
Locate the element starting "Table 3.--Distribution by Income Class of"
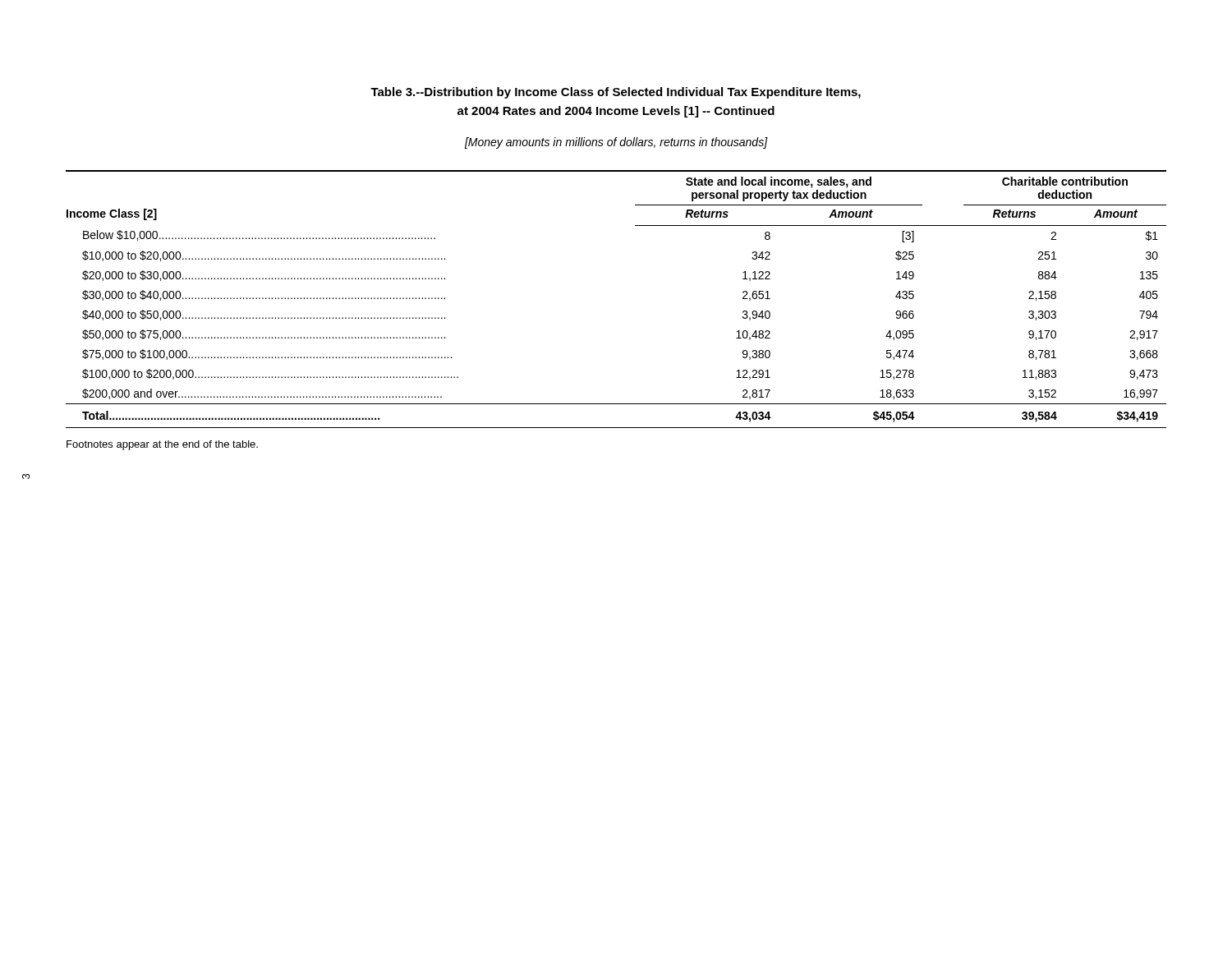[616, 101]
